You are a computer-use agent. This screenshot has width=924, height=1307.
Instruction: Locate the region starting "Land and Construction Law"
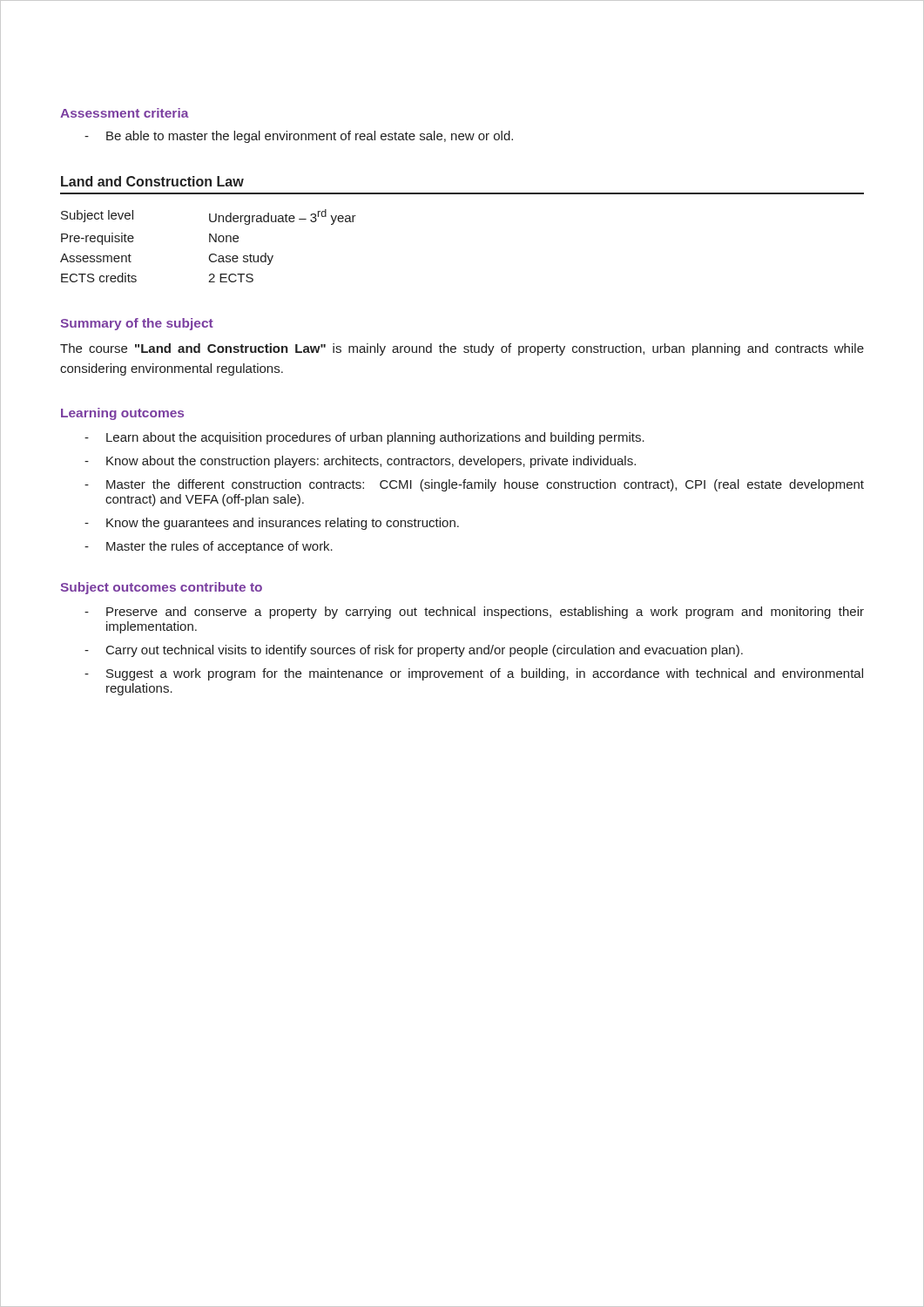[152, 182]
